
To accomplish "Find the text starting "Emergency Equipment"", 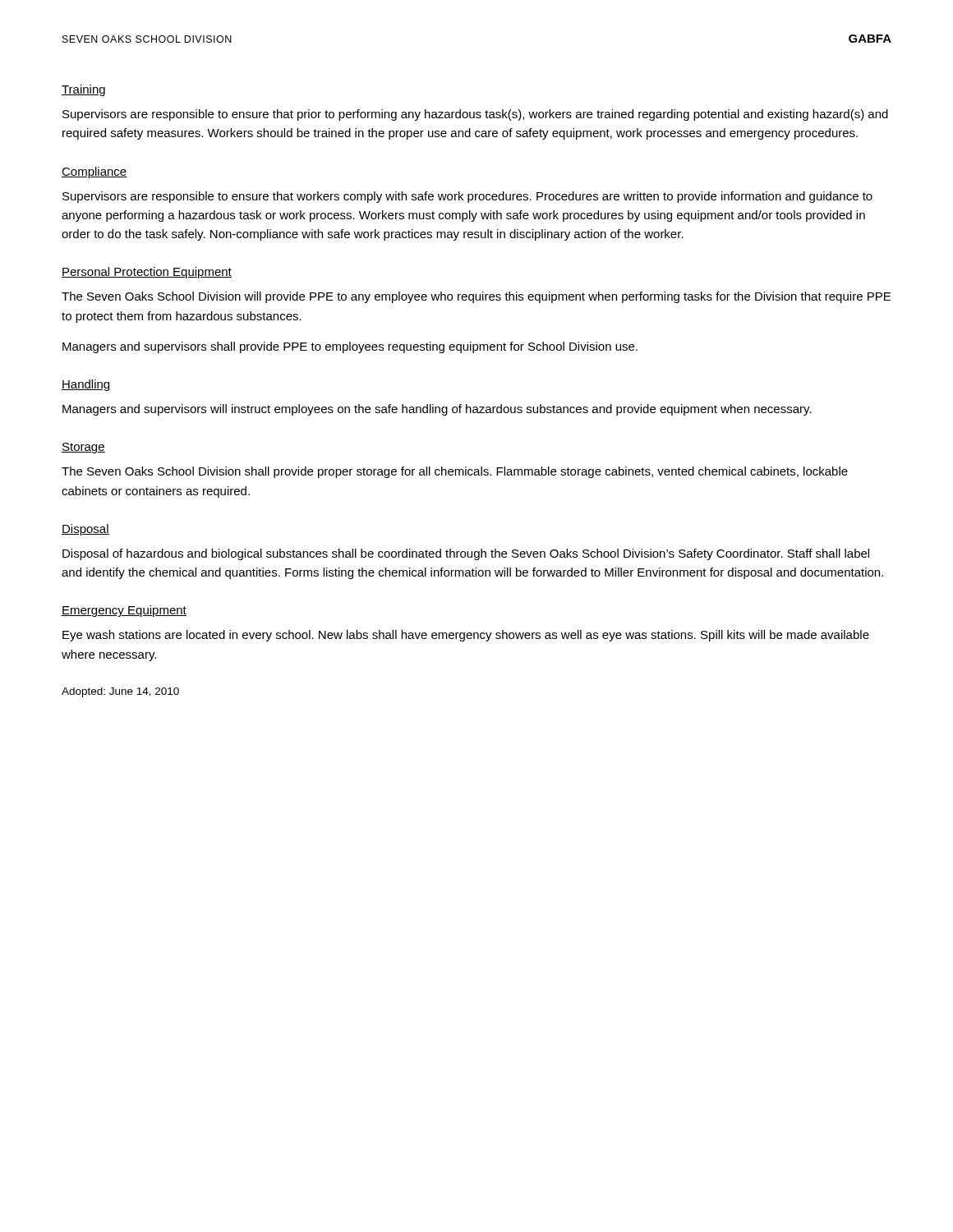I will (x=124, y=610).
